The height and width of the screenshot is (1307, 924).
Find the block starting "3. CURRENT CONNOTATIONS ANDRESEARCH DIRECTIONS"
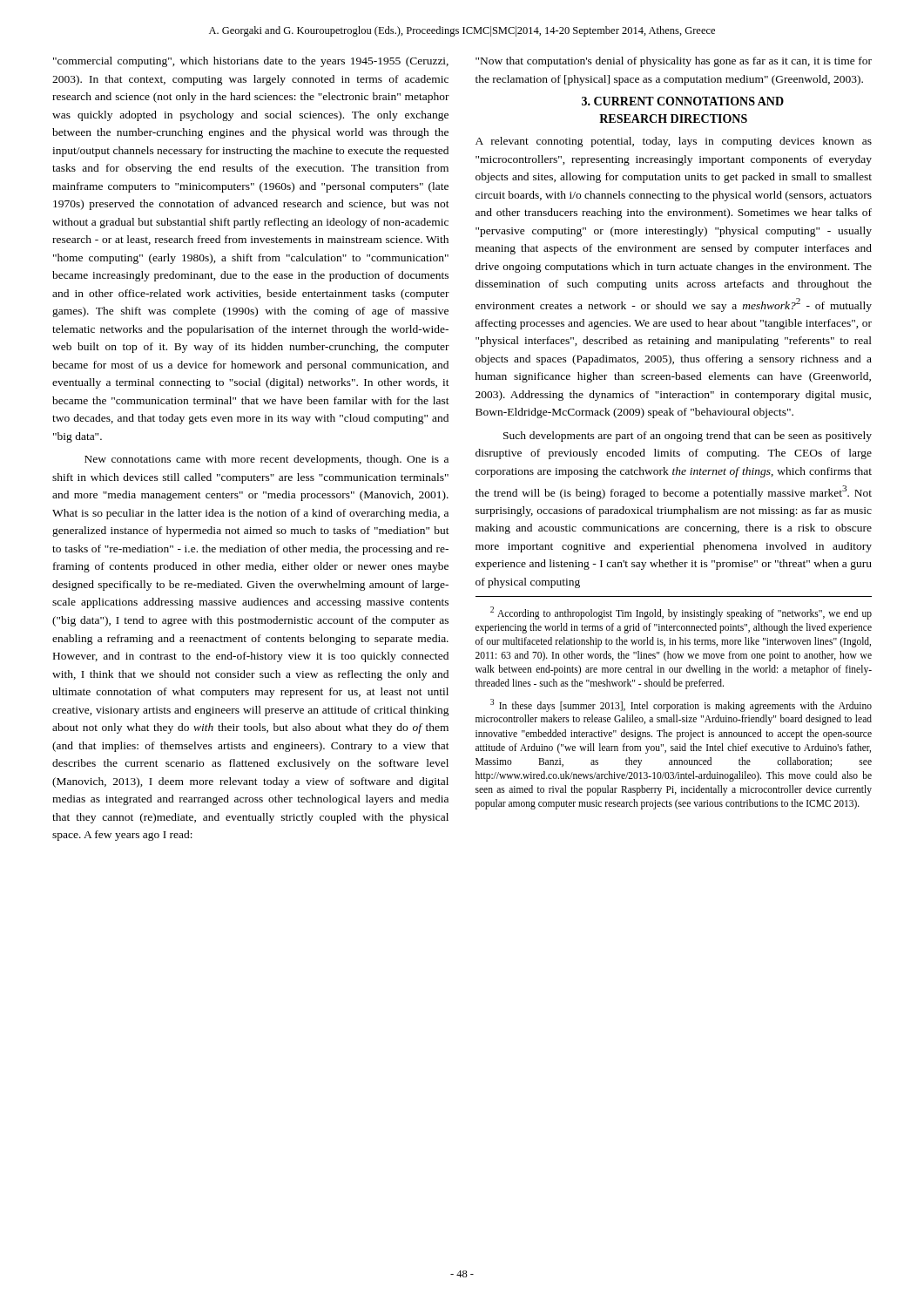tap(673, 110)
